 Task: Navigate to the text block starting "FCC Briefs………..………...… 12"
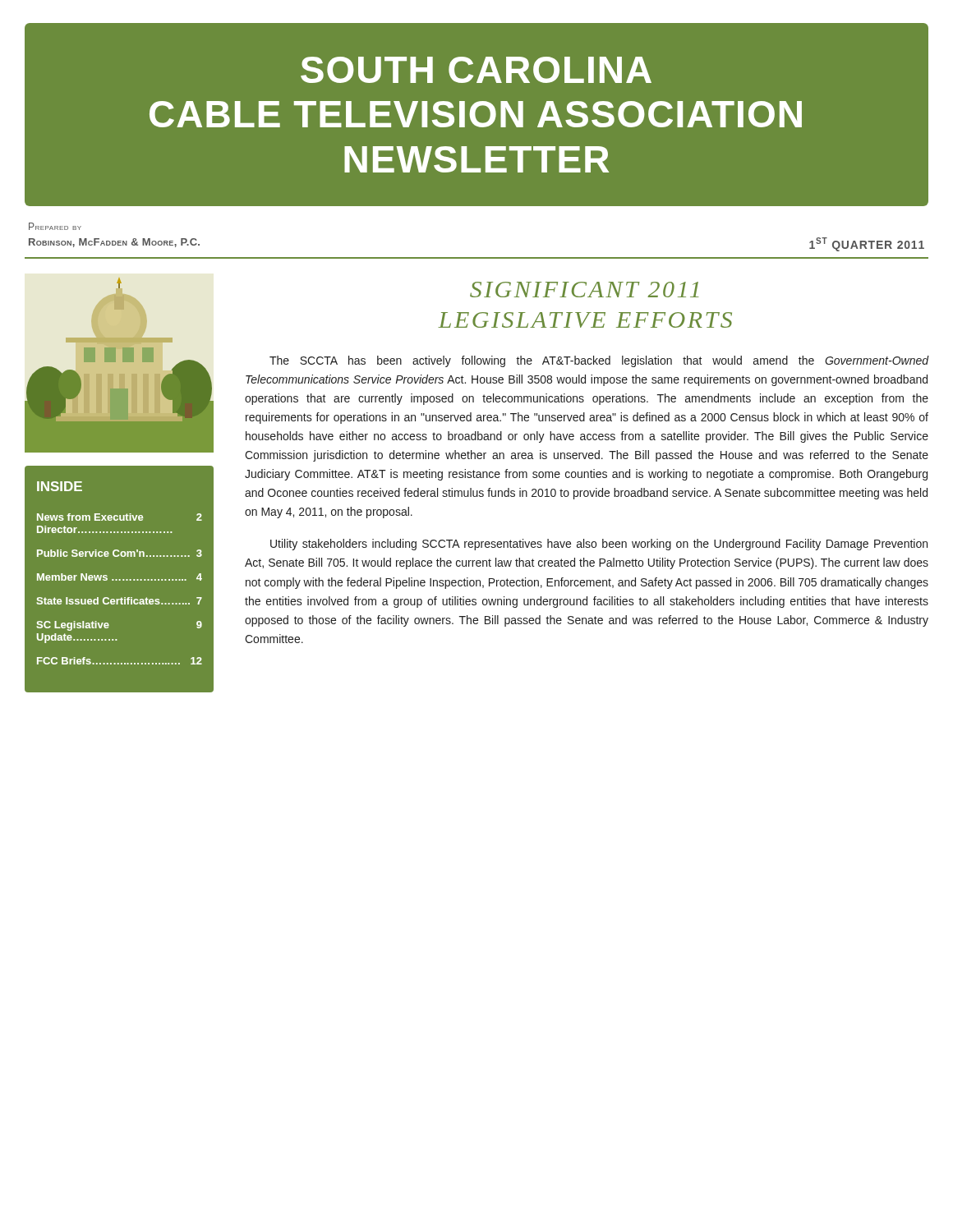coord(119,660)
